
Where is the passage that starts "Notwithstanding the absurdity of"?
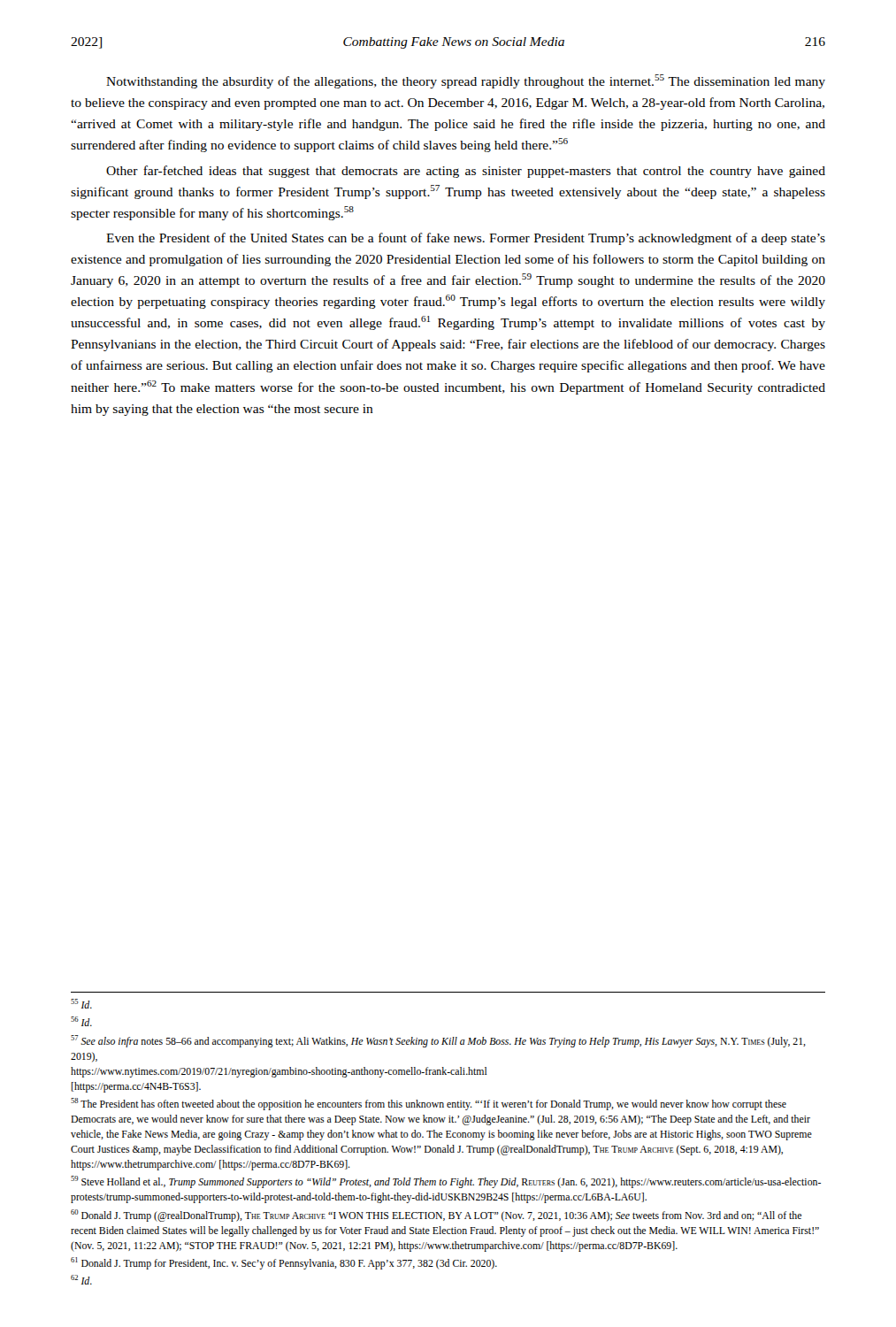click(448, 112)
